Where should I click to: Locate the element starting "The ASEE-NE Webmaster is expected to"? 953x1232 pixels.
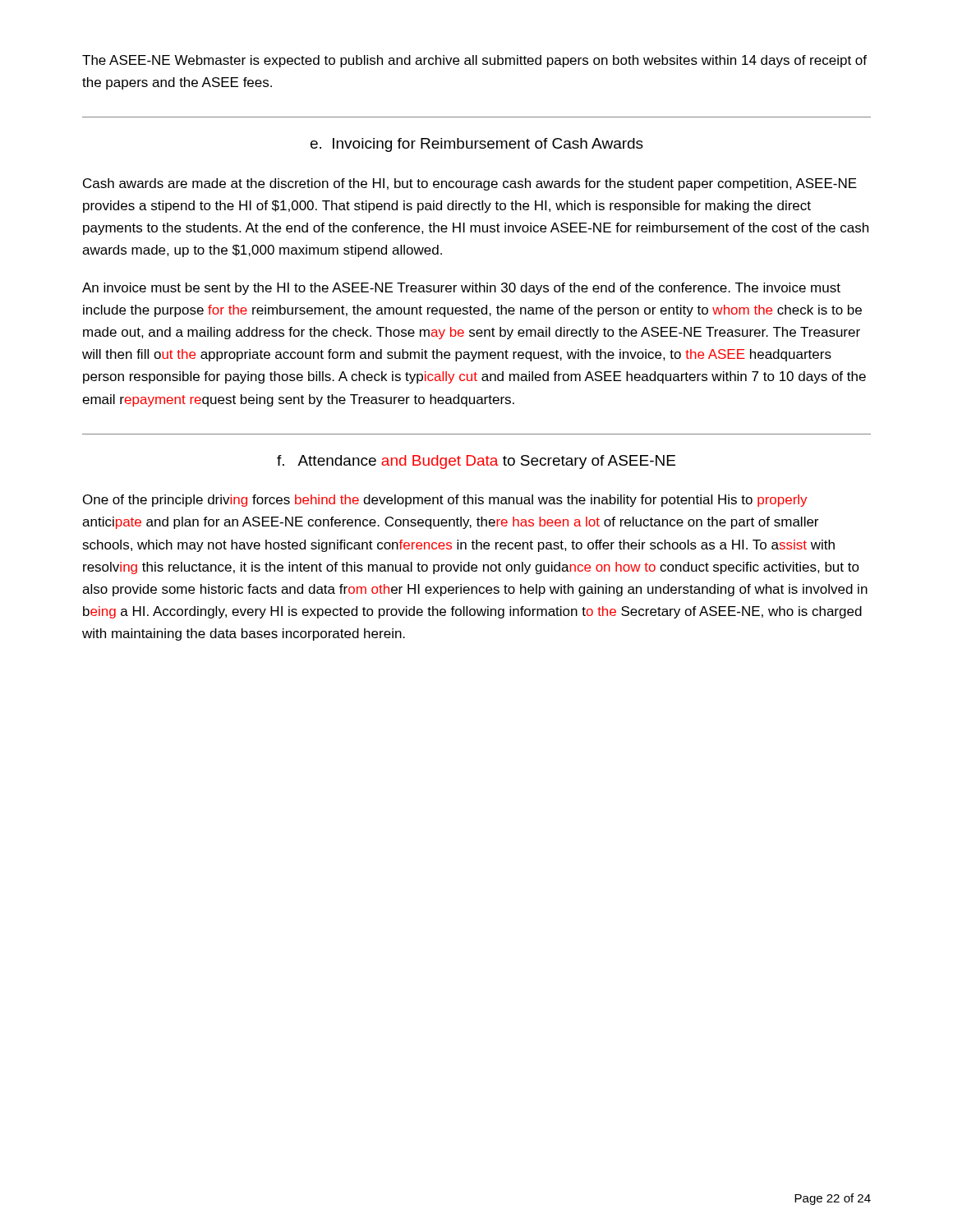[474, 72]
